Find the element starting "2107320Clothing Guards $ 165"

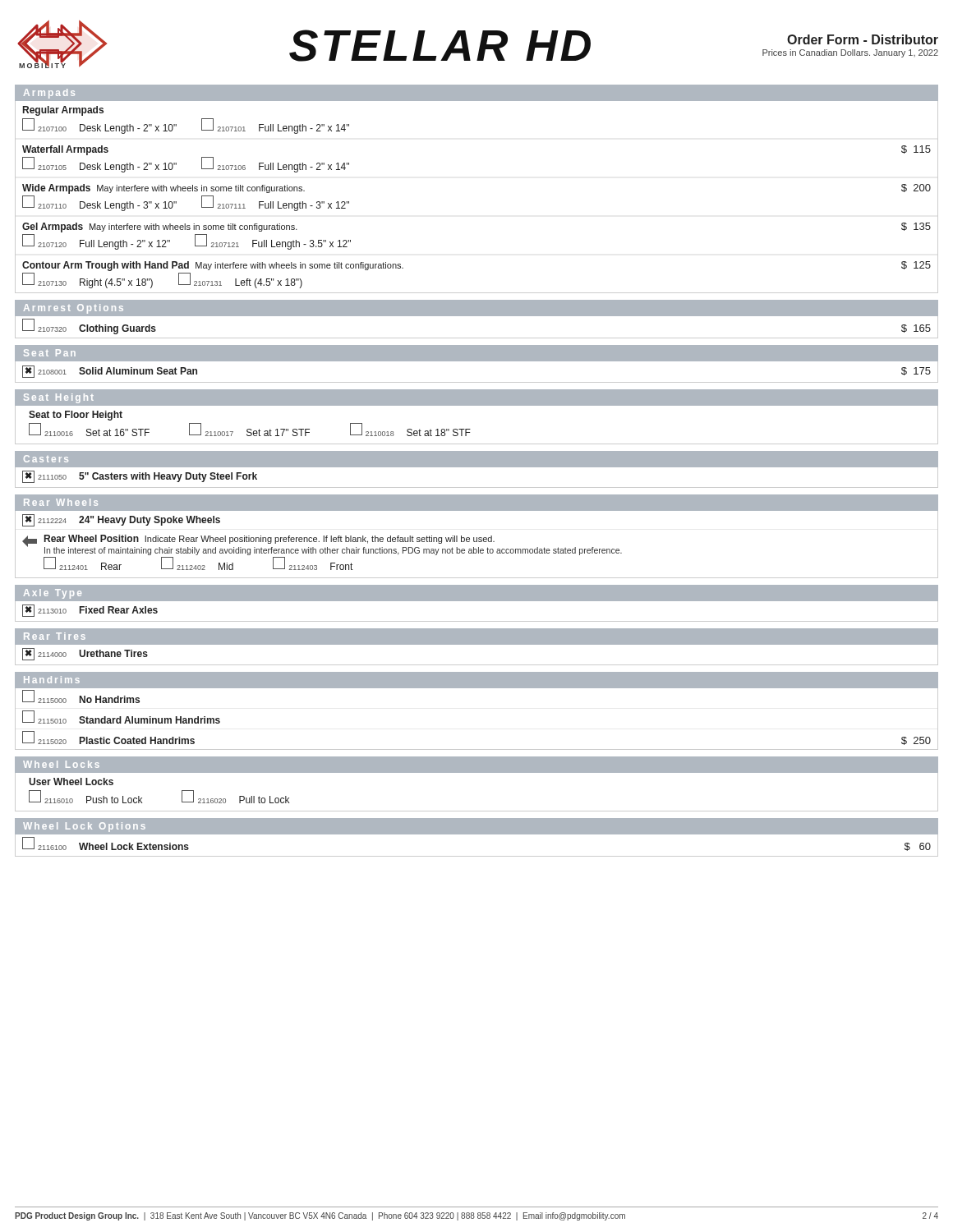pyautogui.click(x=476, y=326)
